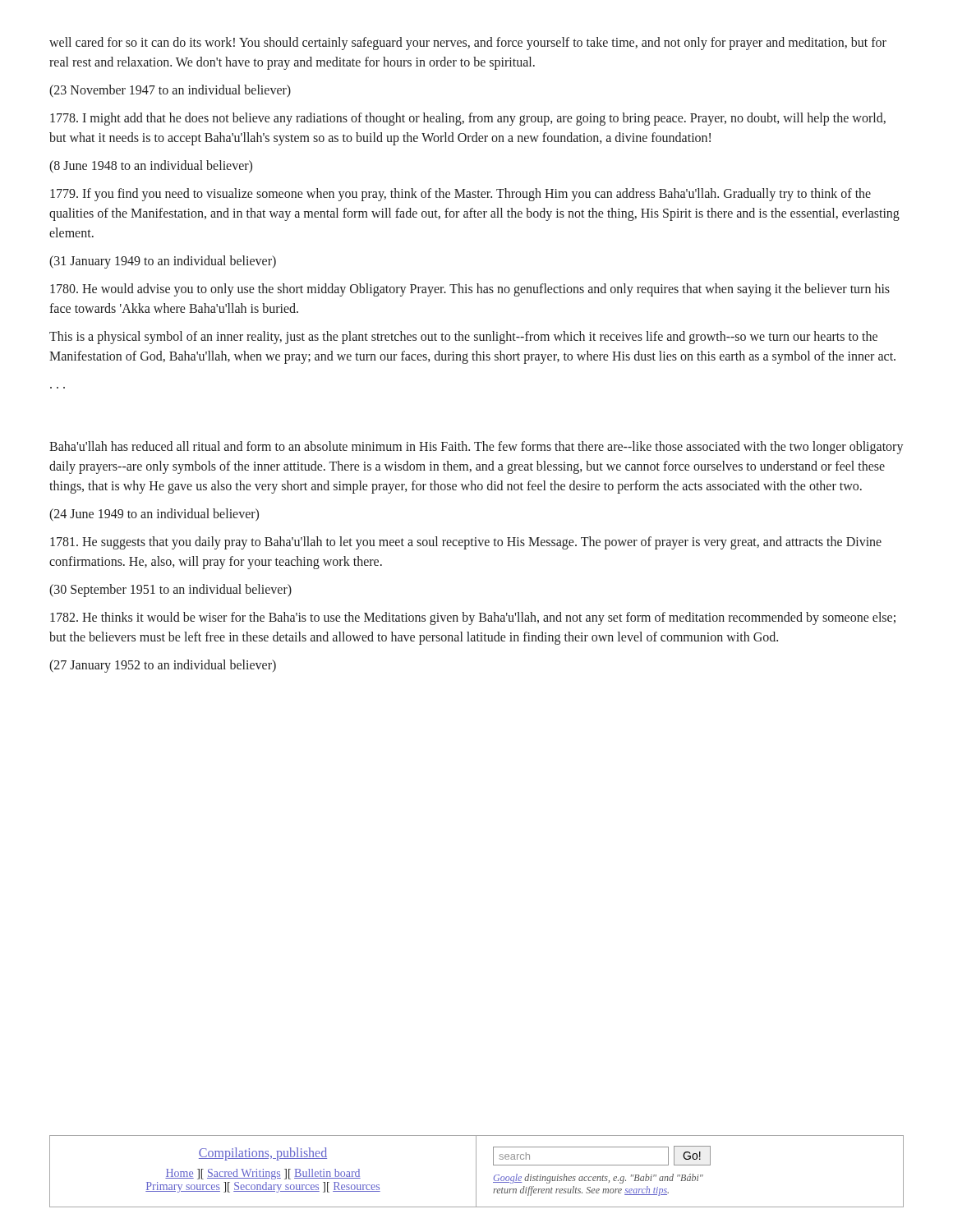953x1232 pixels.
Task: Locate the element starting "(8 June 1948 to an individual believer)"
Action: click(151, 166)
